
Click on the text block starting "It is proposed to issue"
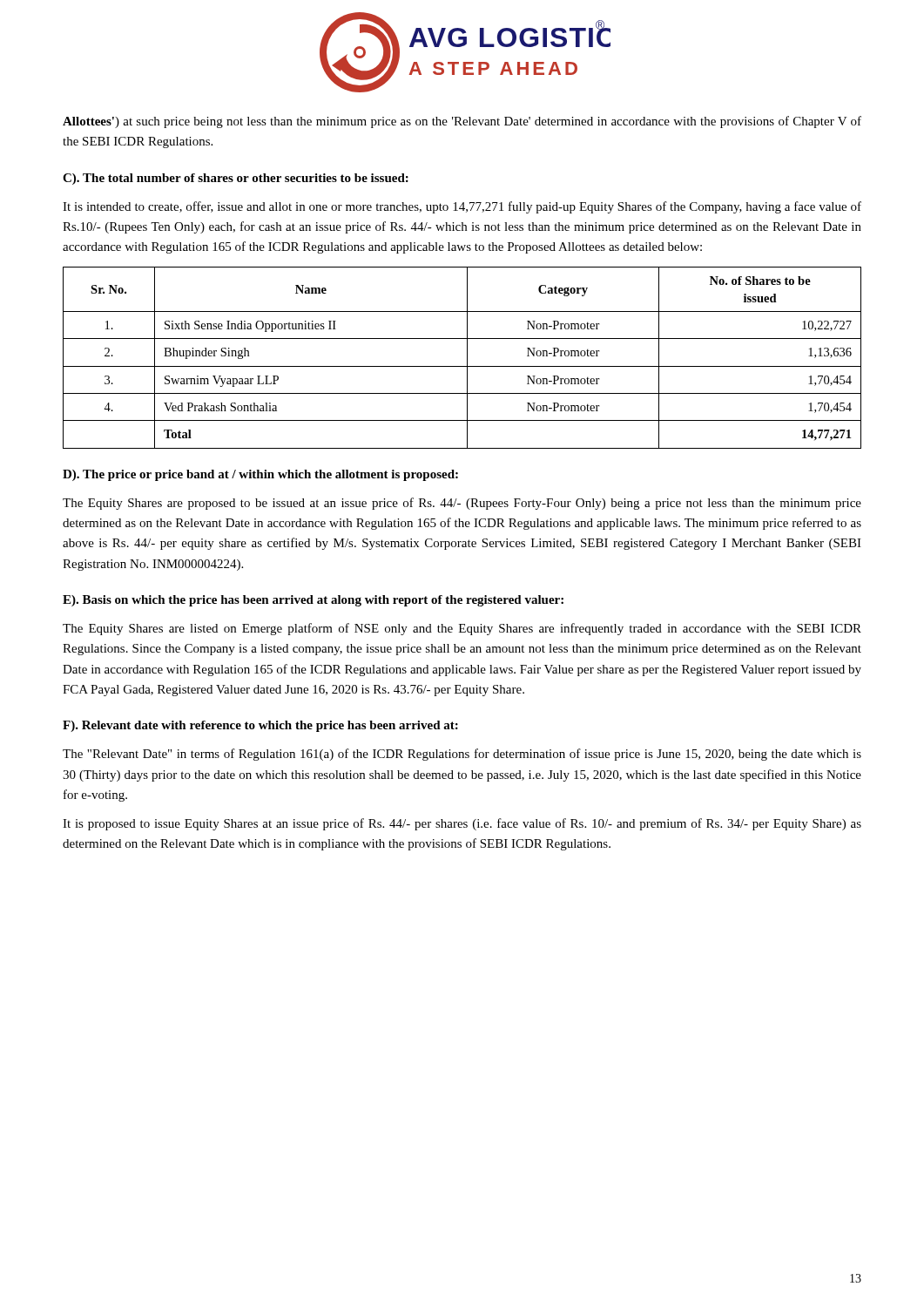pyautogui.click(x=462, y=834)
